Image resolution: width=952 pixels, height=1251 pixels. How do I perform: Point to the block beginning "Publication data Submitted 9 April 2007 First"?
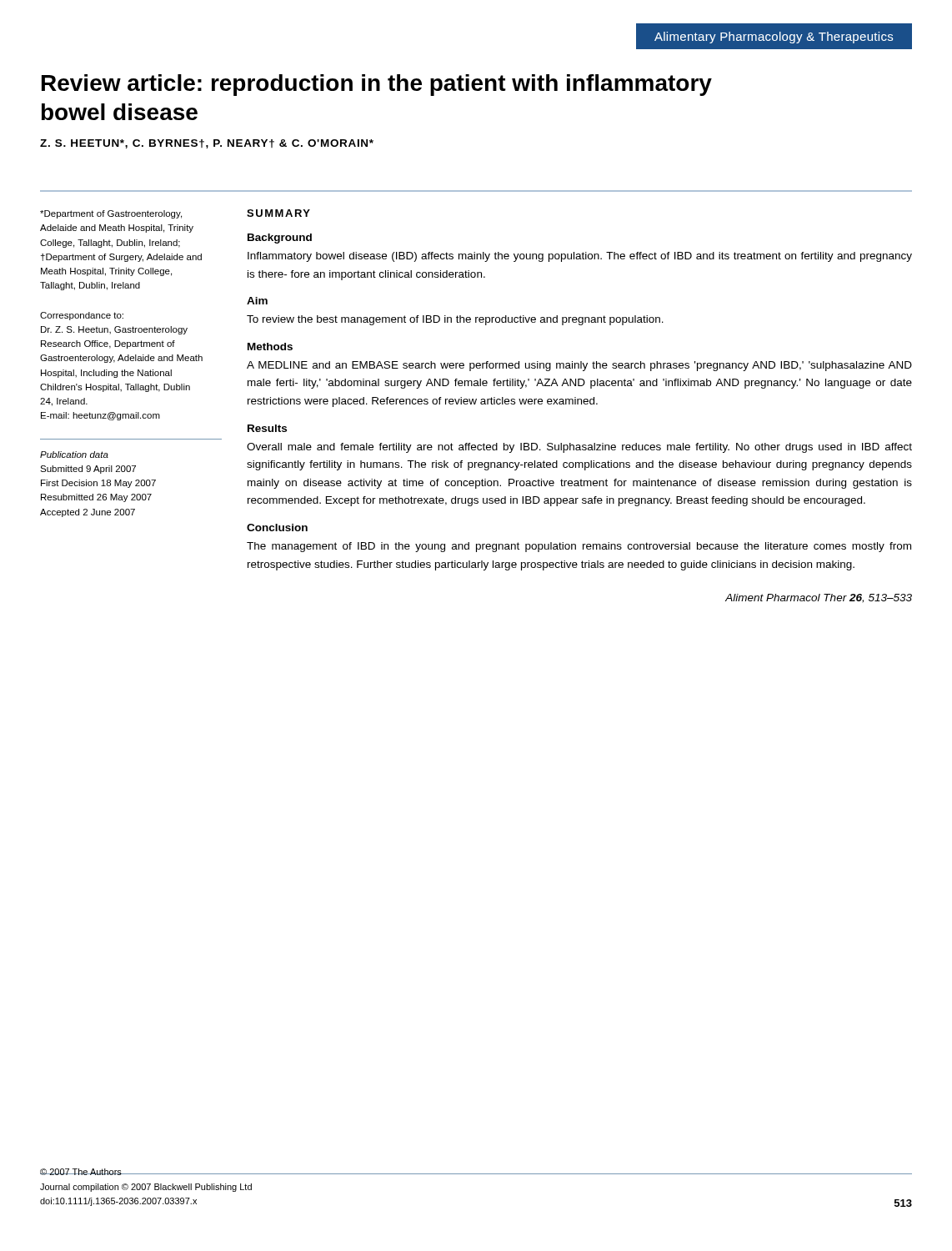98,483
